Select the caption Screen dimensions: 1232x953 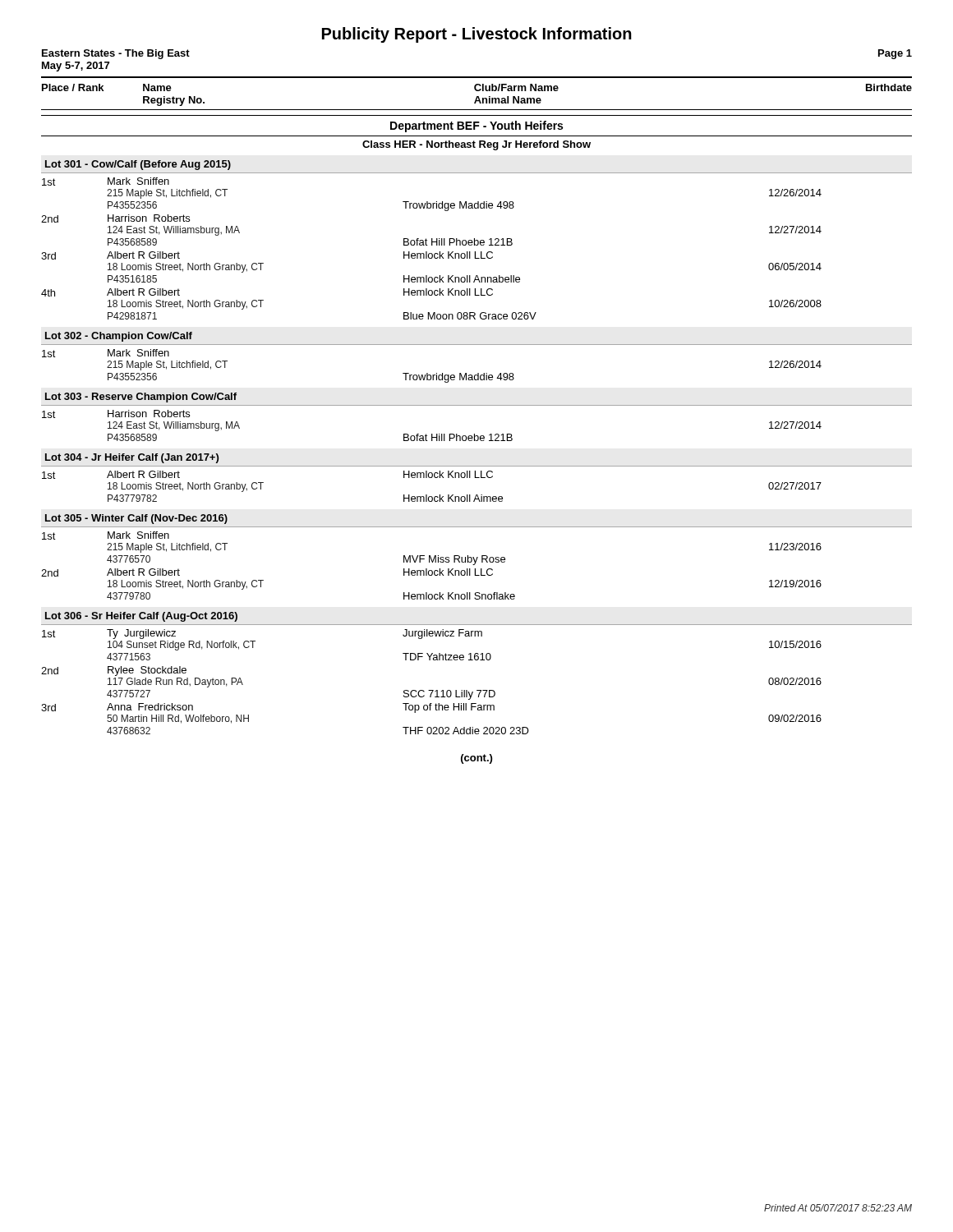476,758
